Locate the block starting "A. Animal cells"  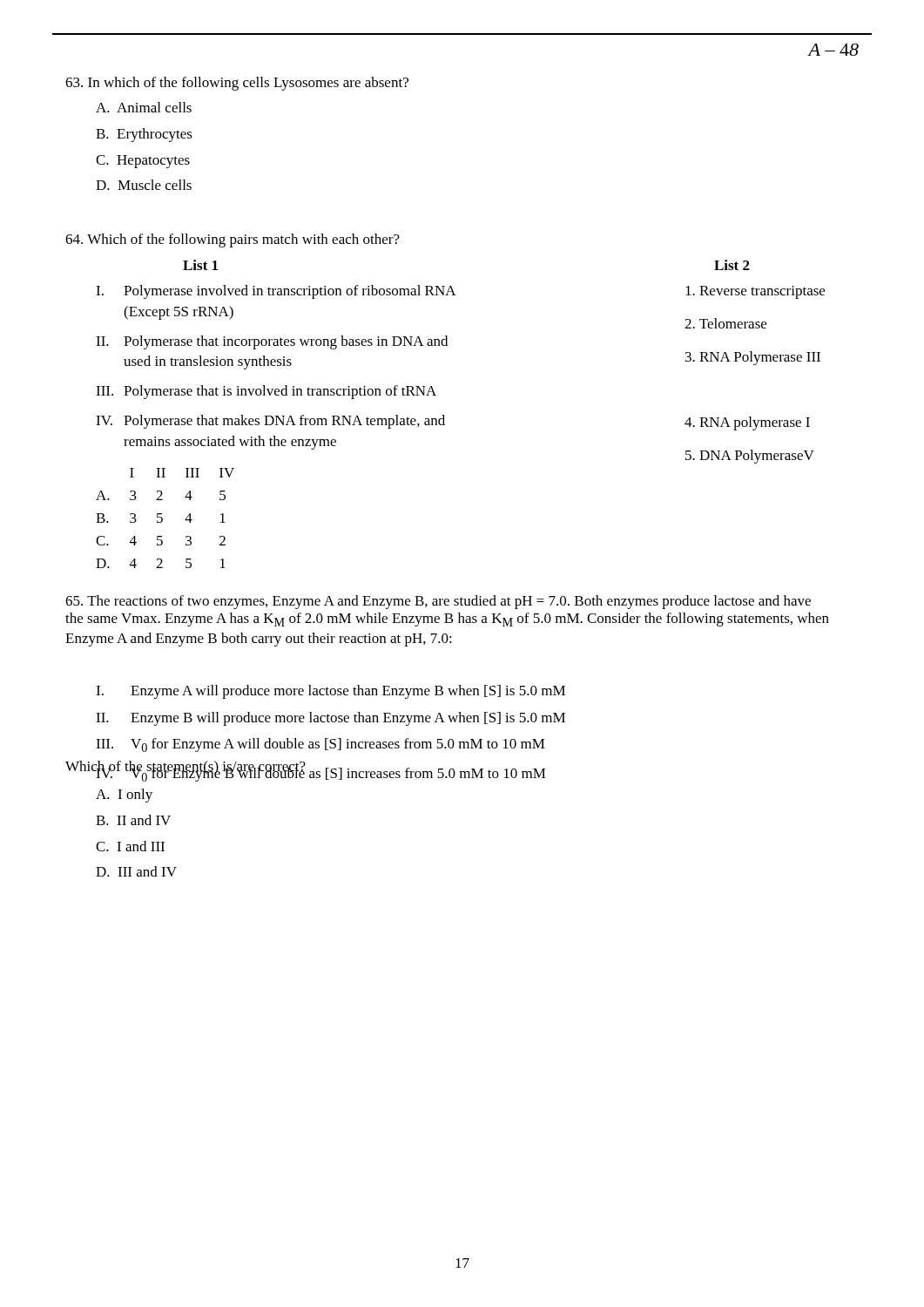(x=144, y=108)
